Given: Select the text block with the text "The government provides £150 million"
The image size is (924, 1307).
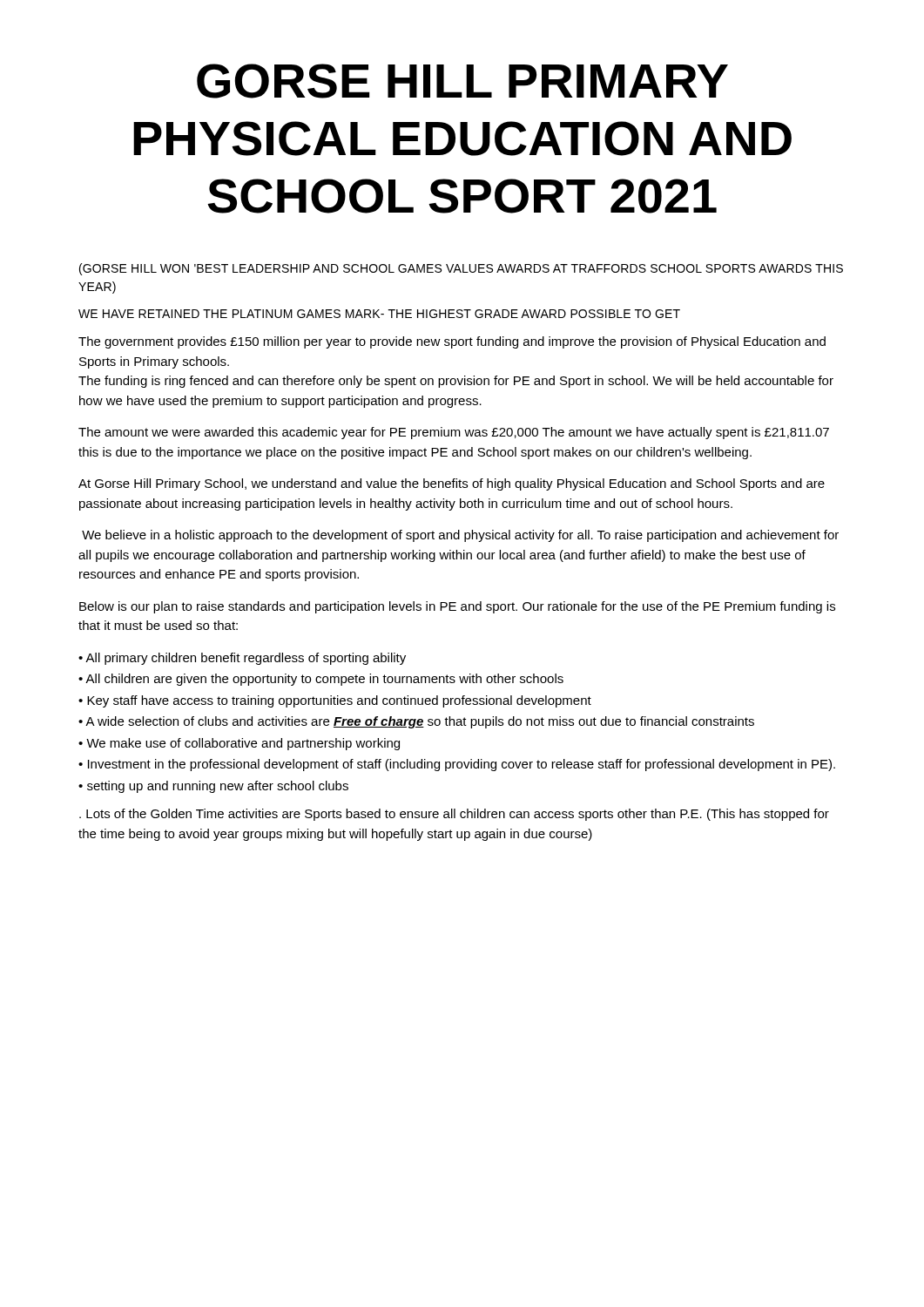Looking at the screenshot, I should point(456,371).
